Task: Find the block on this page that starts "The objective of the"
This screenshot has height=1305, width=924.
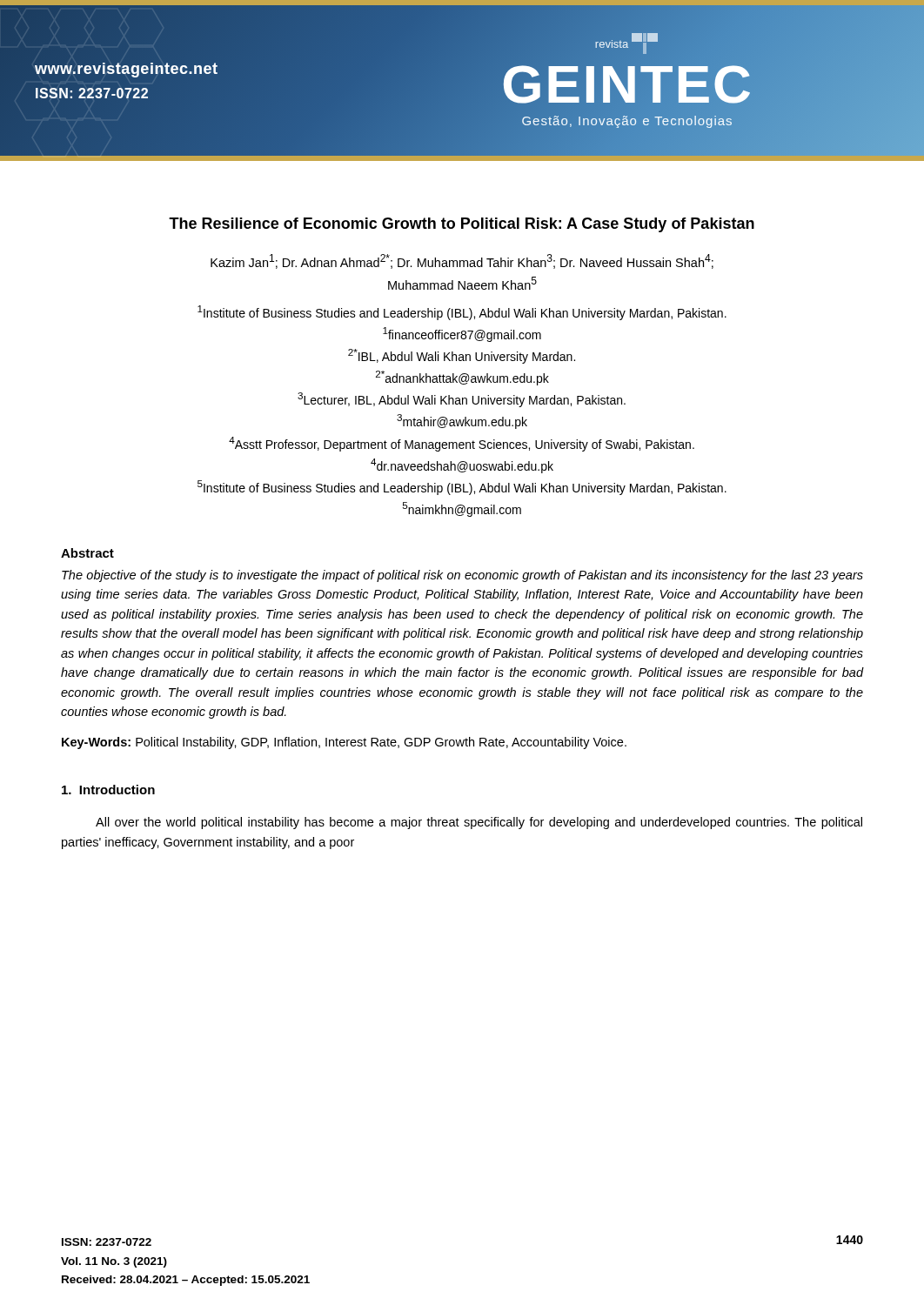Action: pos(462,643)
